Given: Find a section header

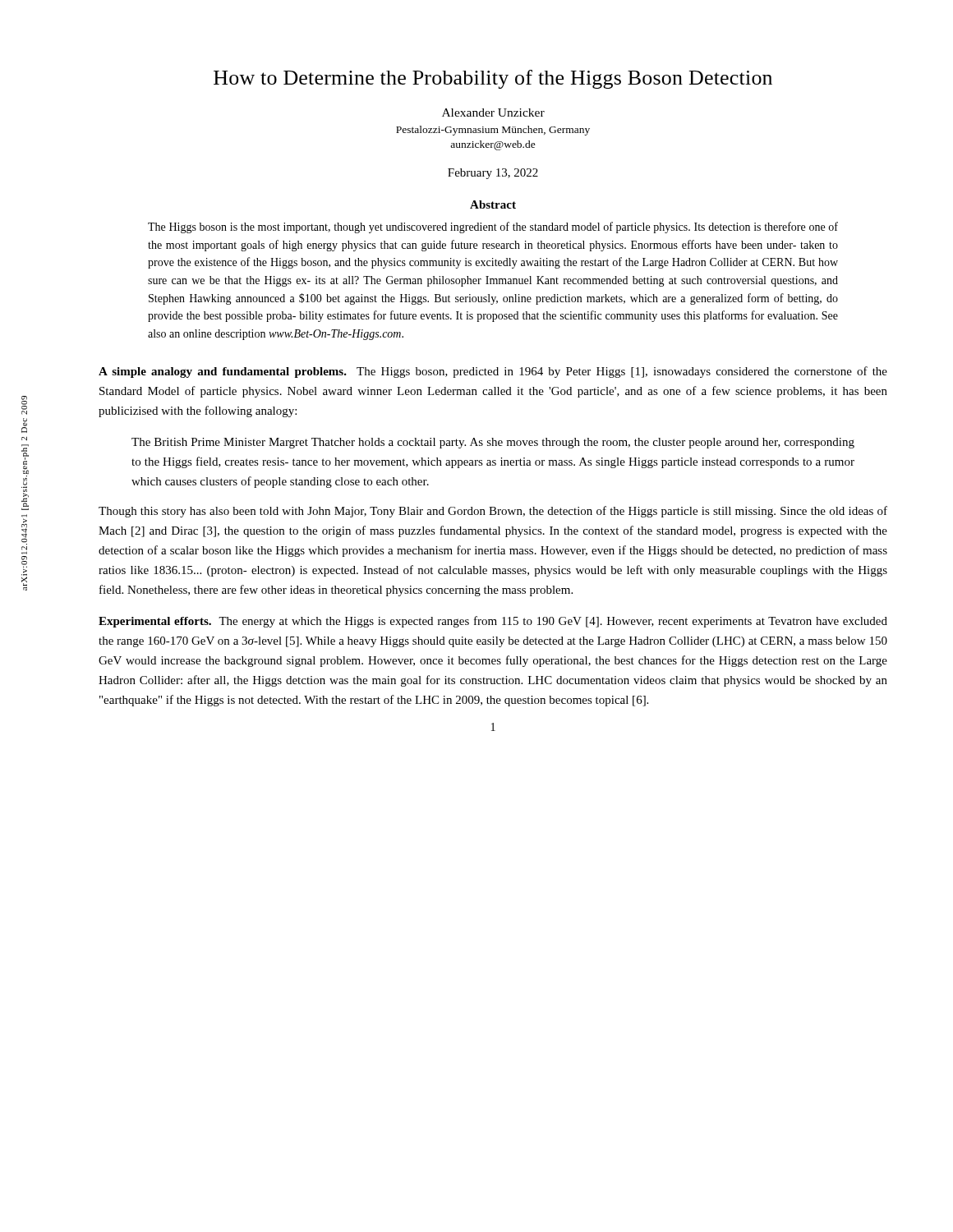Looking at the screenshot, I should tap(493, 205).
